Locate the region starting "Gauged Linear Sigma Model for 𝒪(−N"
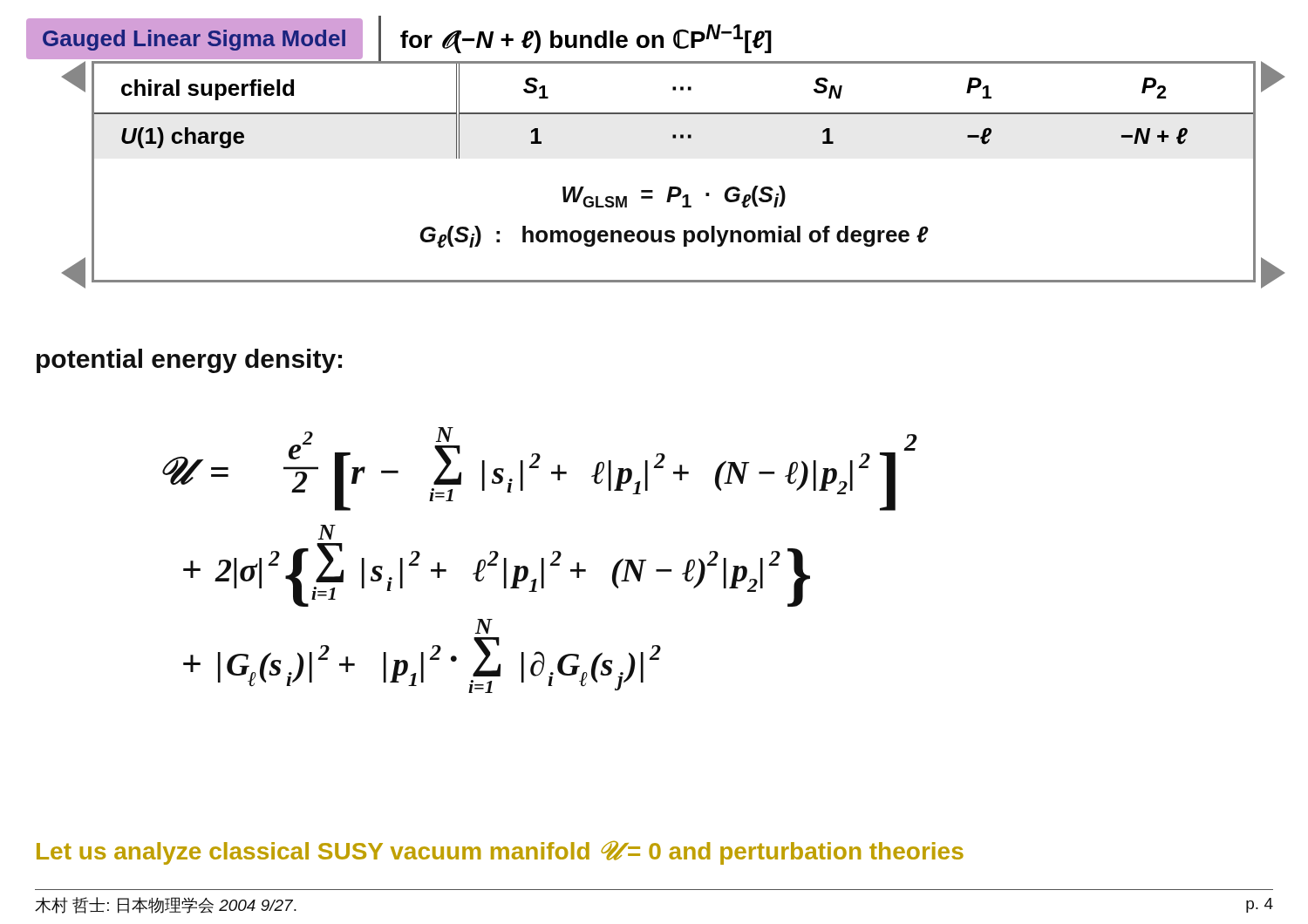The width and height of the screenshot is (1308, 924). pos(399,38)
